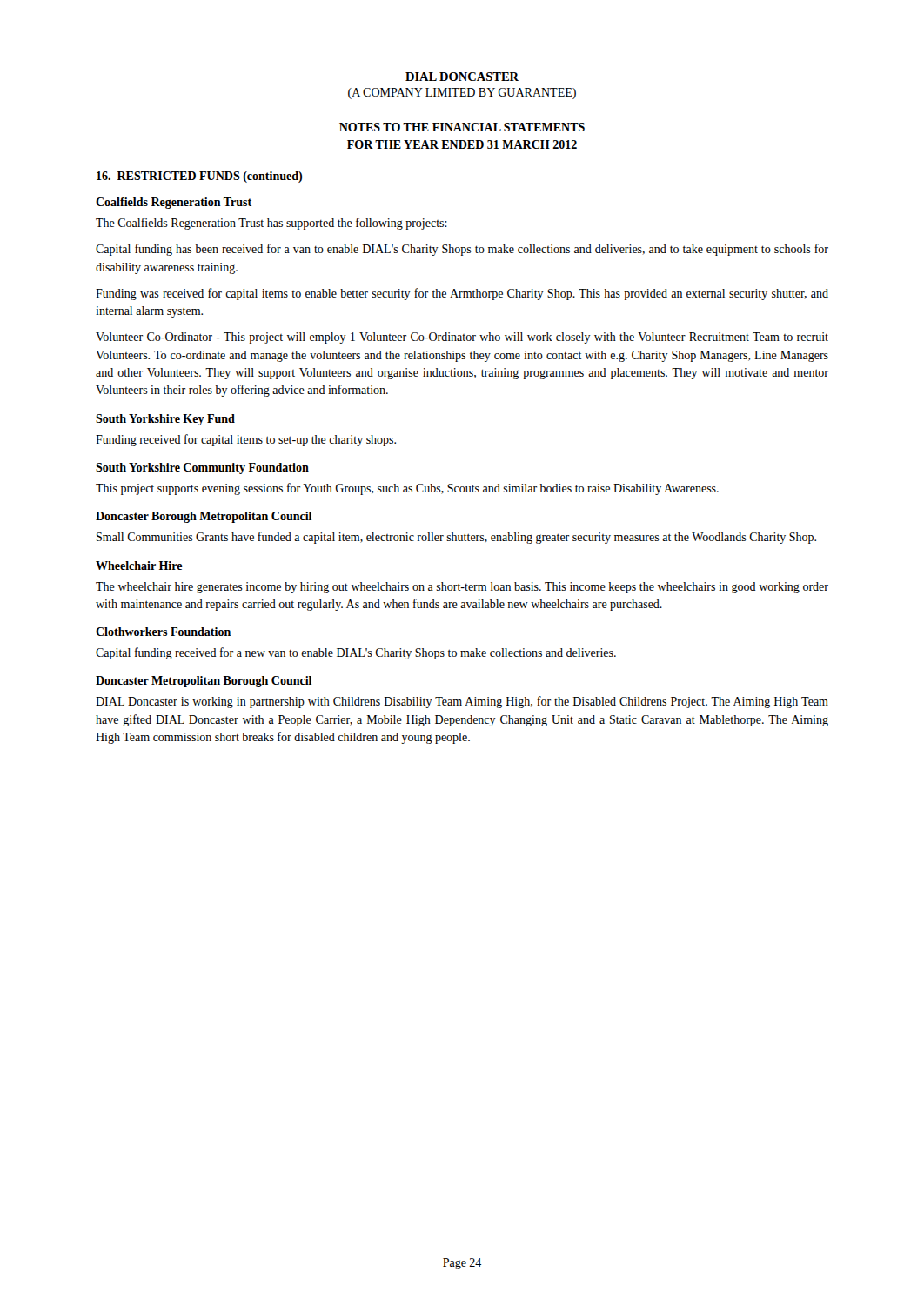This screenshot has width=924, height=1305.
Task: Where is the passage that starts "Funding received for capital items to set-up the"?
Action: pyautogui.click(x=246, y=440)
